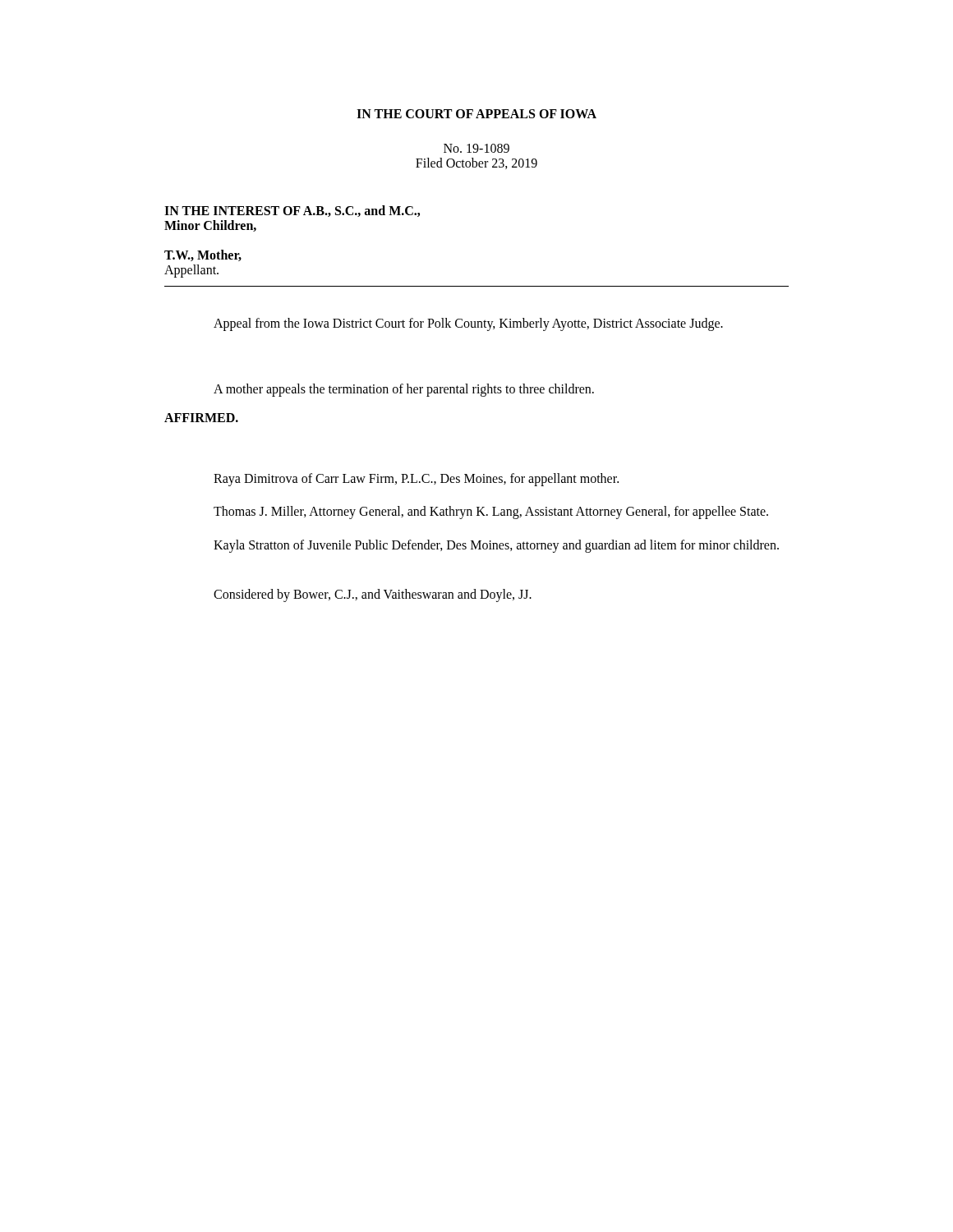Locate the text block that says "A mother appeals the termination of"
953x1232 pixels.
(476, 390)
